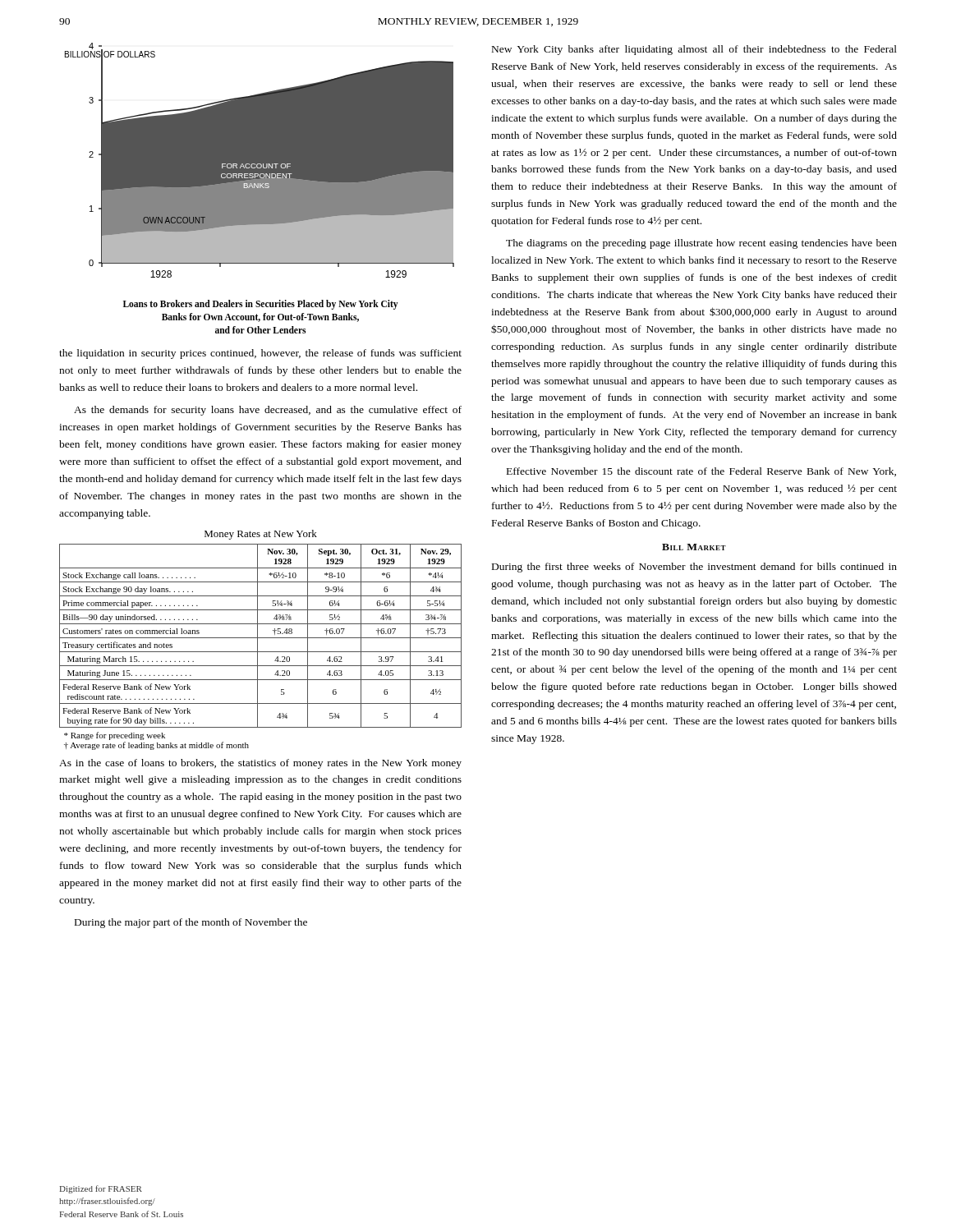Click on the region starting "Money Rates at New York"
The width and height of the screenshot is (956, 1232).
pyautogui.click(x=260, y=533)
